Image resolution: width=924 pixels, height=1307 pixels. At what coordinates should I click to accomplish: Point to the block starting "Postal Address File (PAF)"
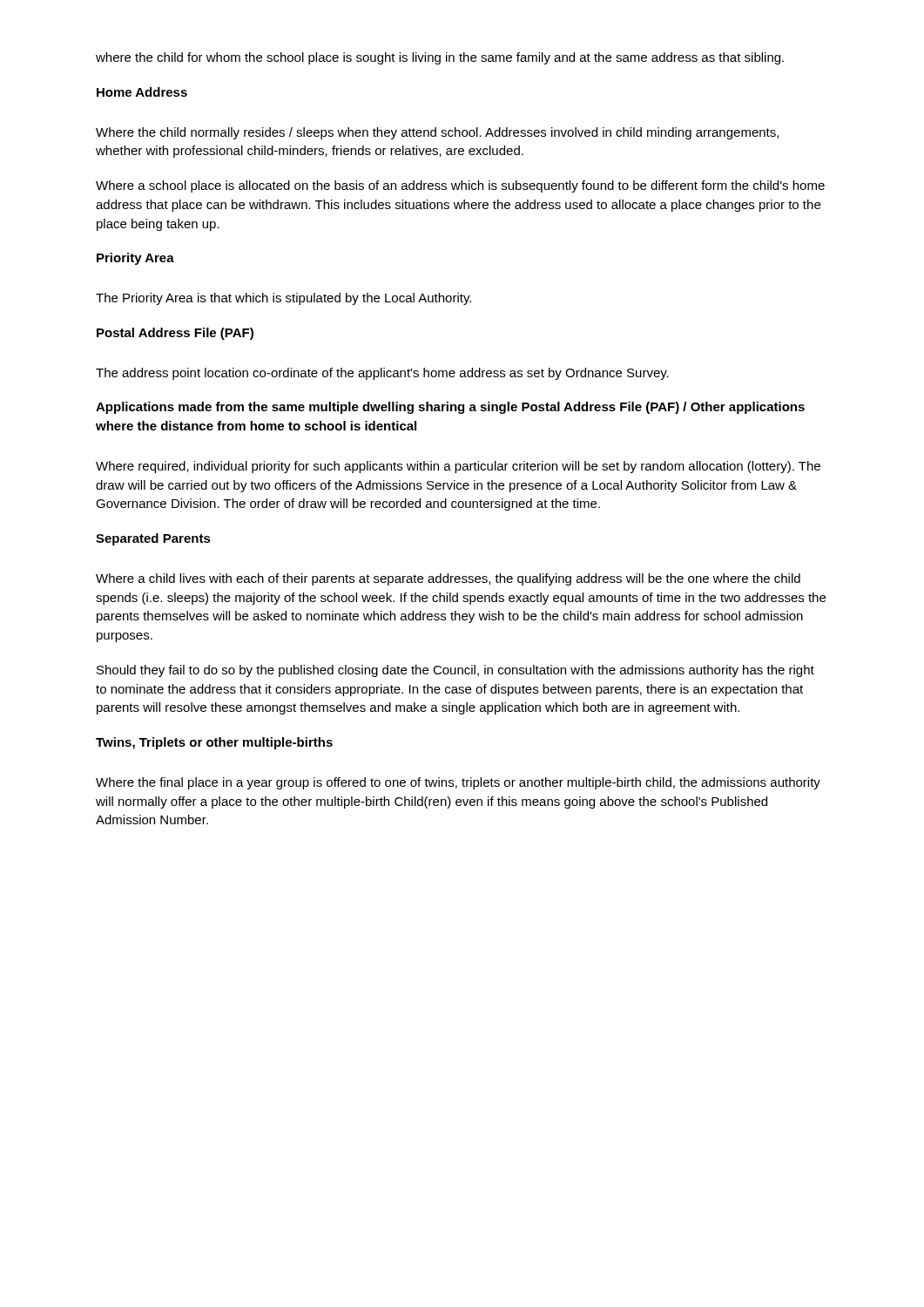tap(175, 332)
